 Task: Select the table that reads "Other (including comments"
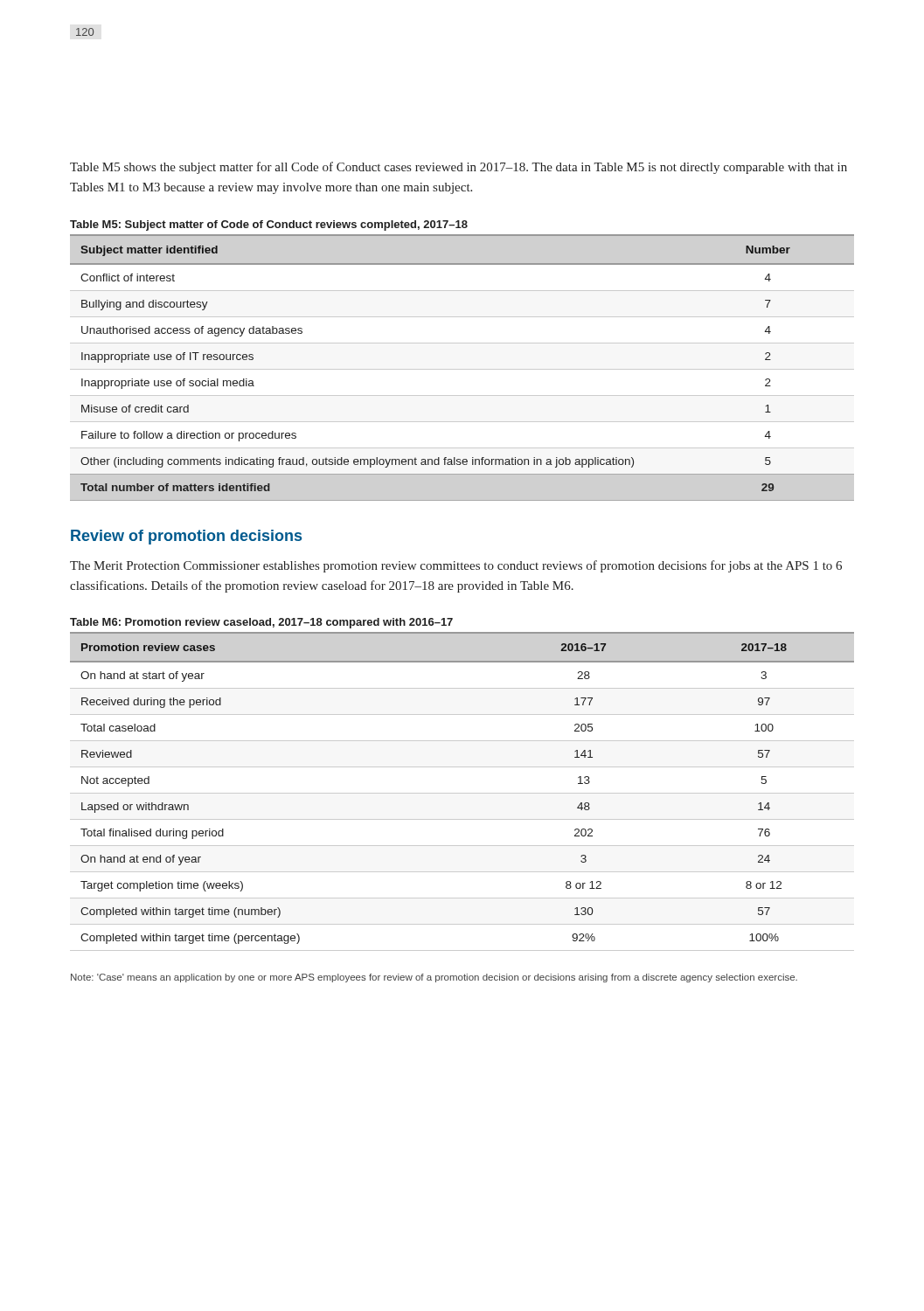(x=462, y=367)
